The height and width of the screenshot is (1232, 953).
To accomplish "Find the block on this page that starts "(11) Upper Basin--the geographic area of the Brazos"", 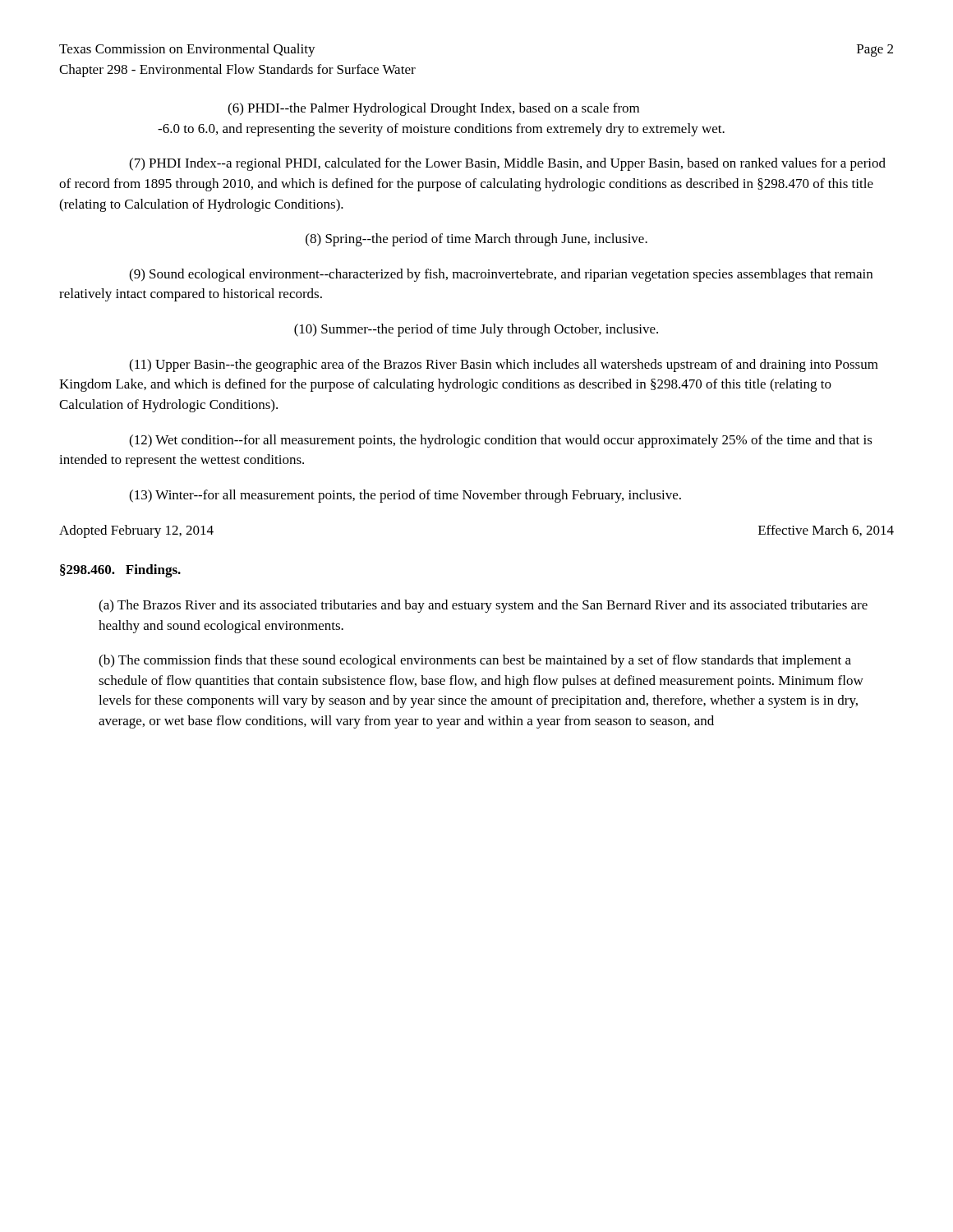I will [x=469, y=384].
